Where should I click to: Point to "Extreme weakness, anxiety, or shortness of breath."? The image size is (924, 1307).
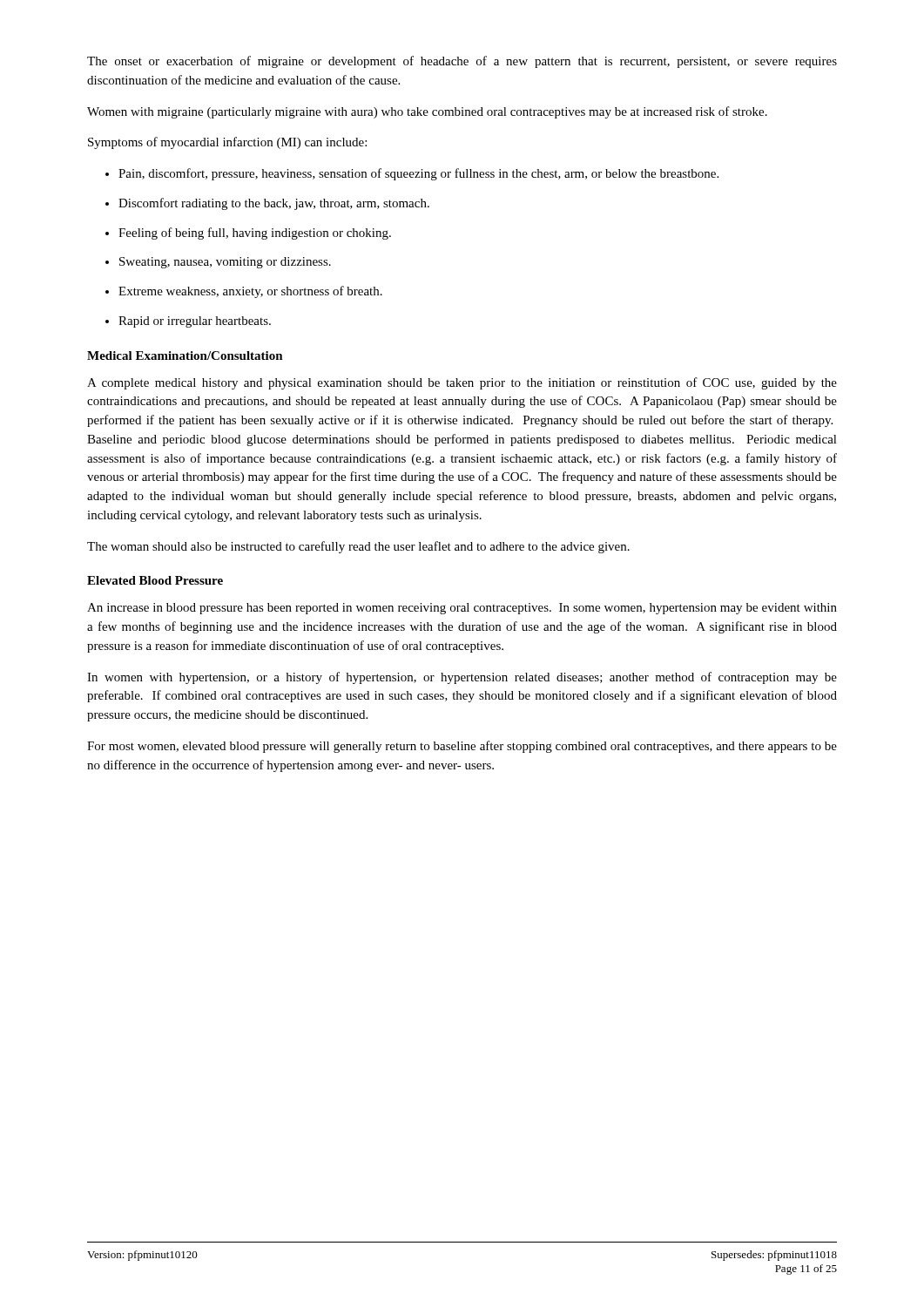pos(244,292)
